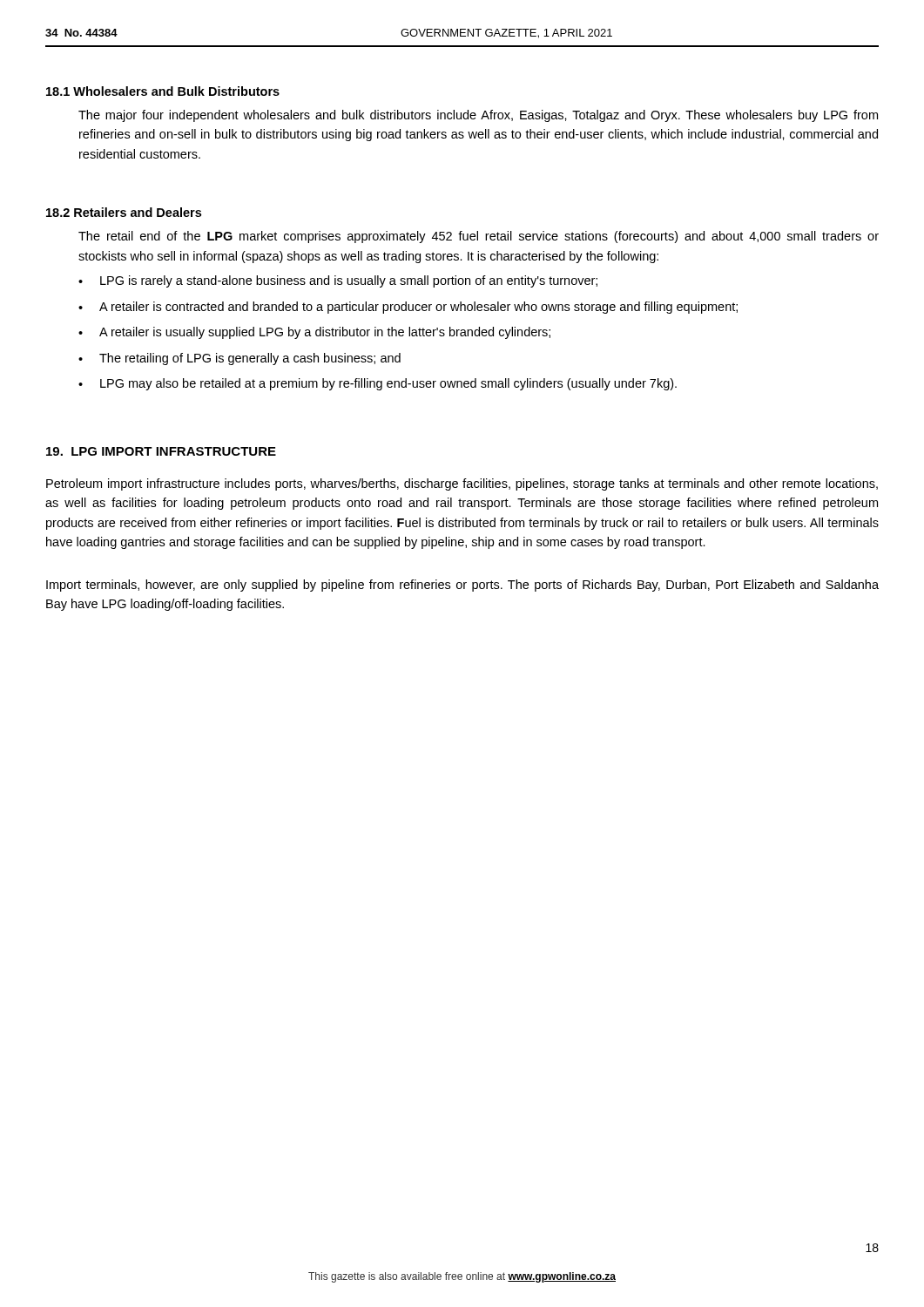Where does it say "18.1 Wholesalers and Bulk Distributors"?

162,91
